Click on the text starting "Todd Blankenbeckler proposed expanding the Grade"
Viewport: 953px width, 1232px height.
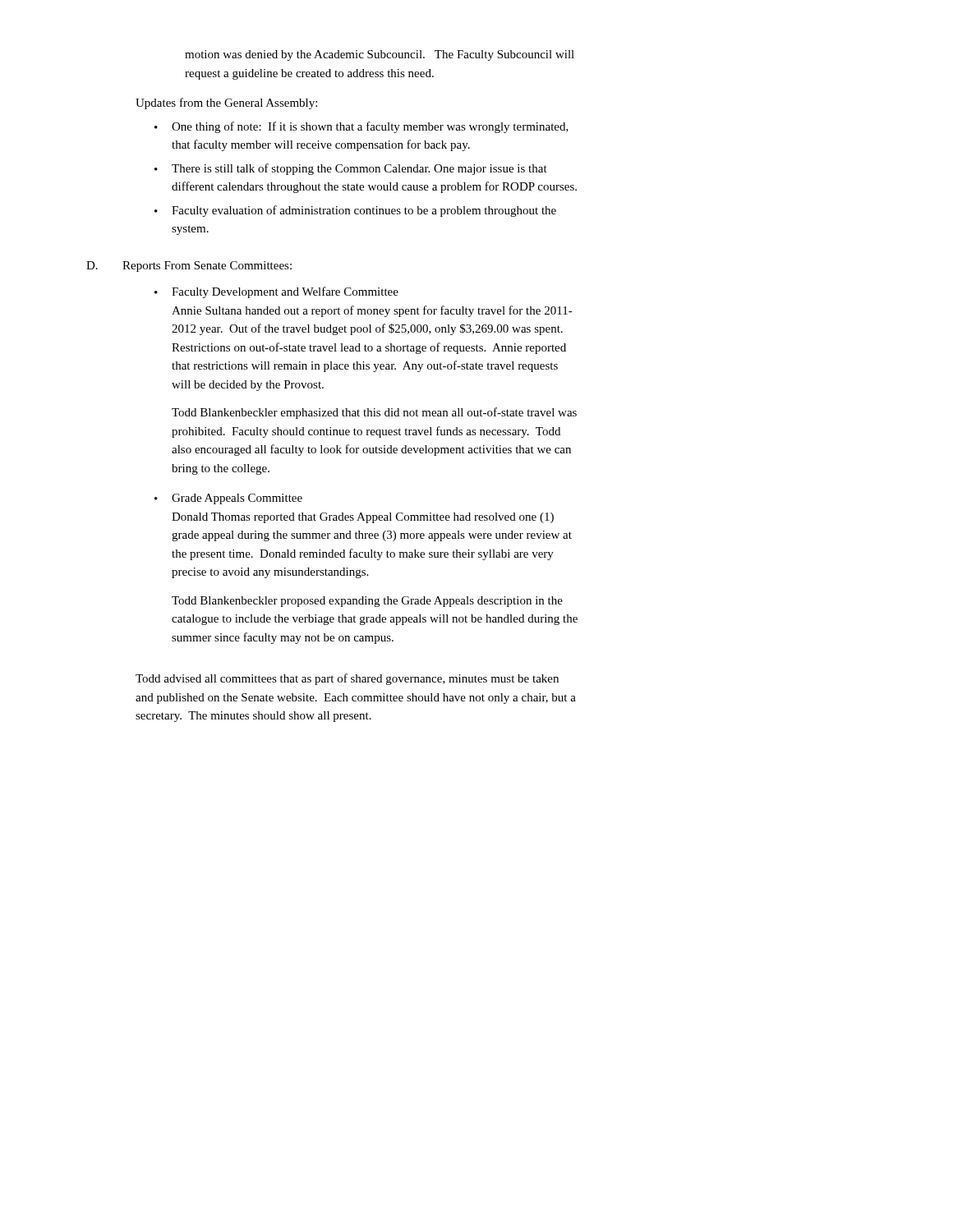[375, 618]
